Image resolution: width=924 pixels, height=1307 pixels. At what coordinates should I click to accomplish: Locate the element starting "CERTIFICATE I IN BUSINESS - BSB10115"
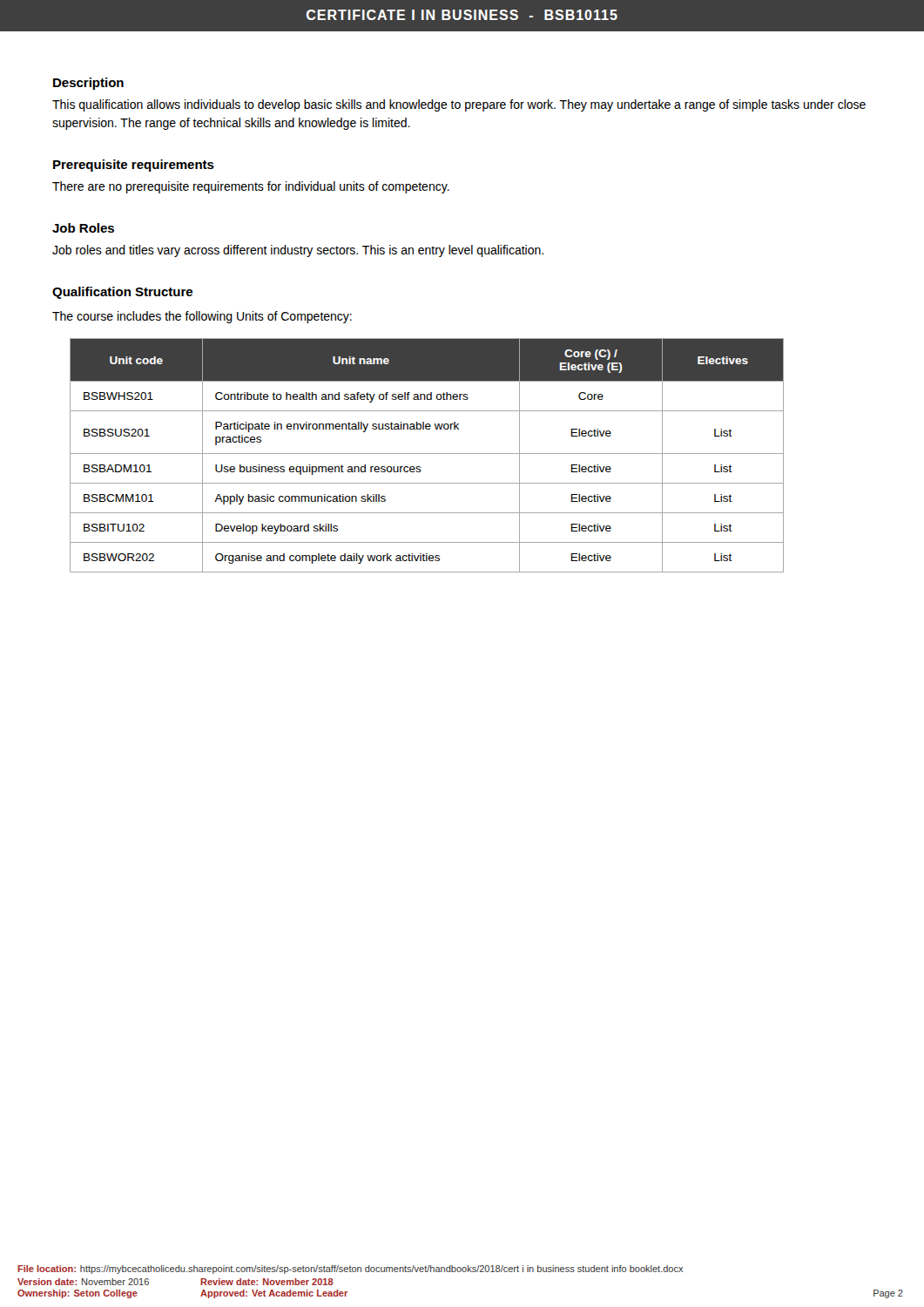pos(462,15)
